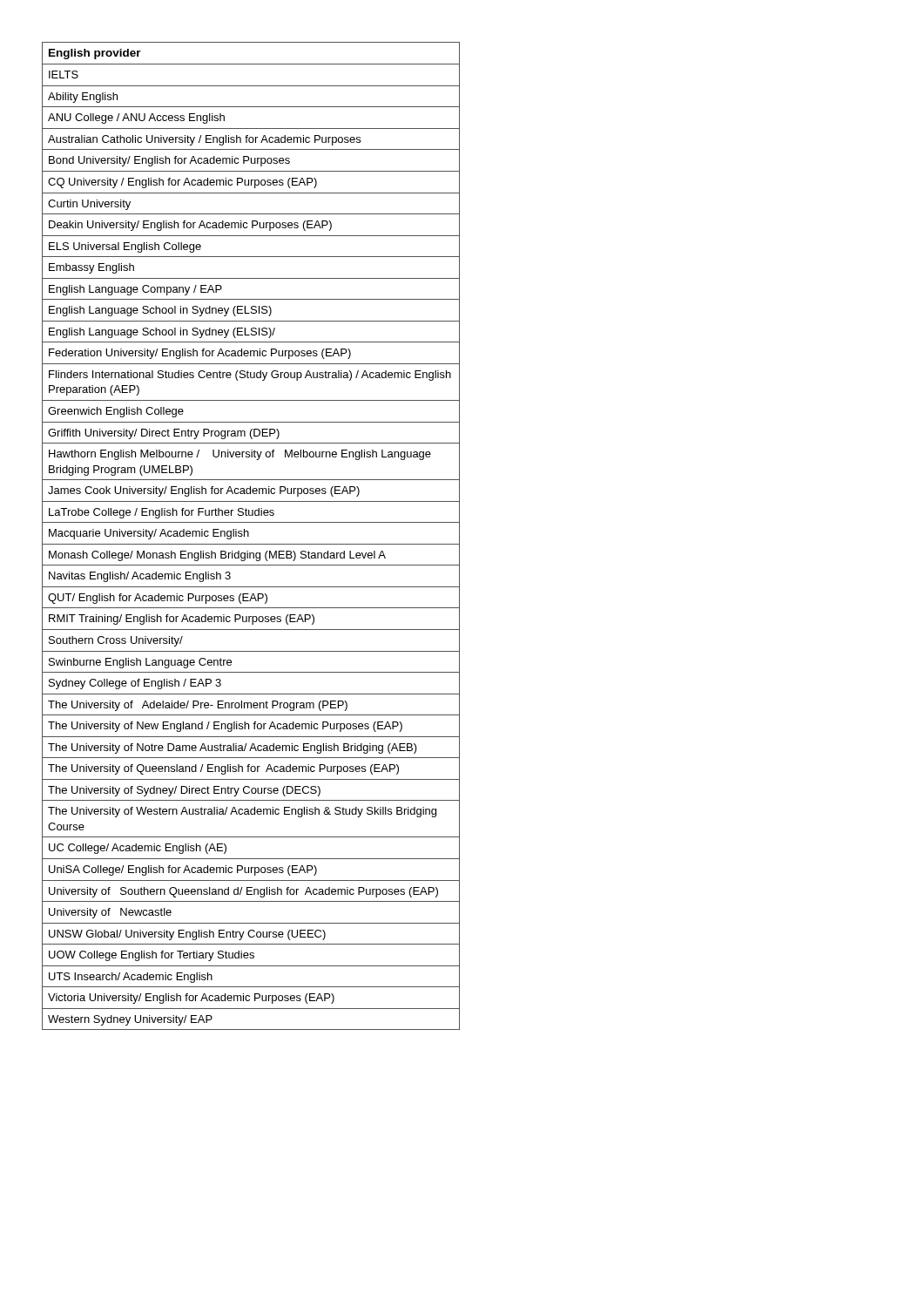Click on the table containing "Flinders International Studies Centre (Study"
The width and height of the screenshot is (924, 1307).
(x=251, y=536)
